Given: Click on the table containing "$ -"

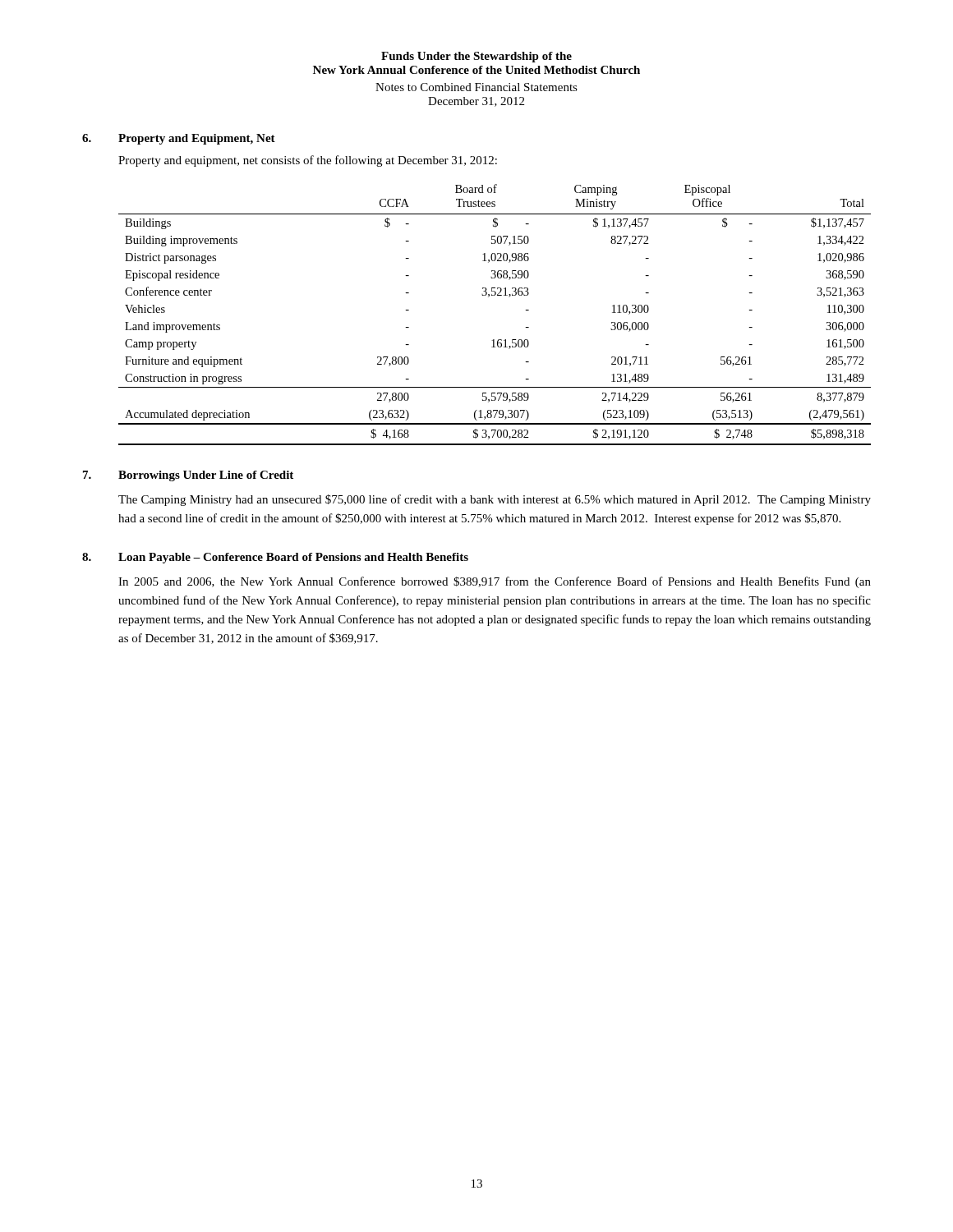Looking at the screenshot, I should pos(495,313).
